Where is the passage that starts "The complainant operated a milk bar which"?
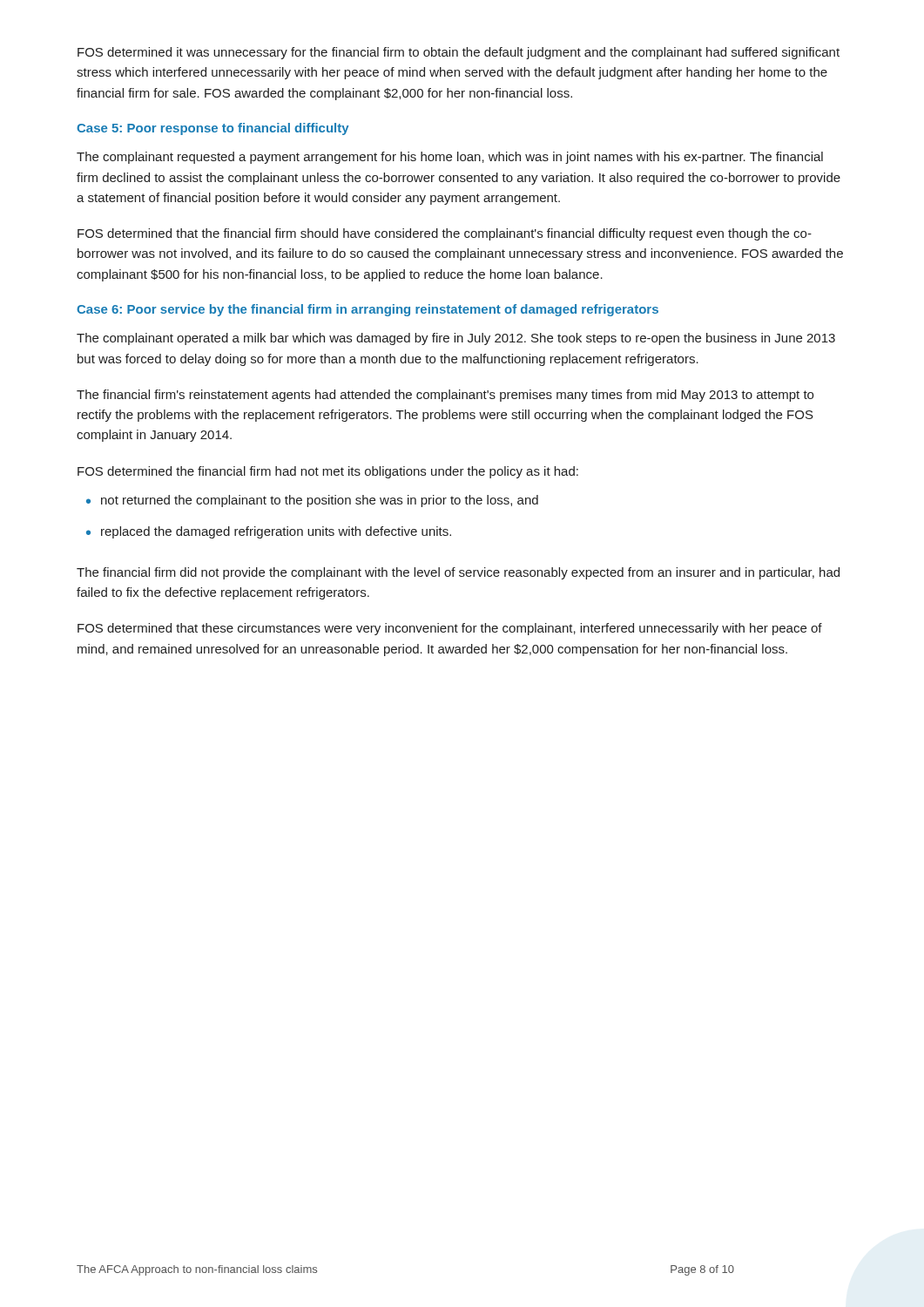This screenshot has height=1307, width=924. 456,348
